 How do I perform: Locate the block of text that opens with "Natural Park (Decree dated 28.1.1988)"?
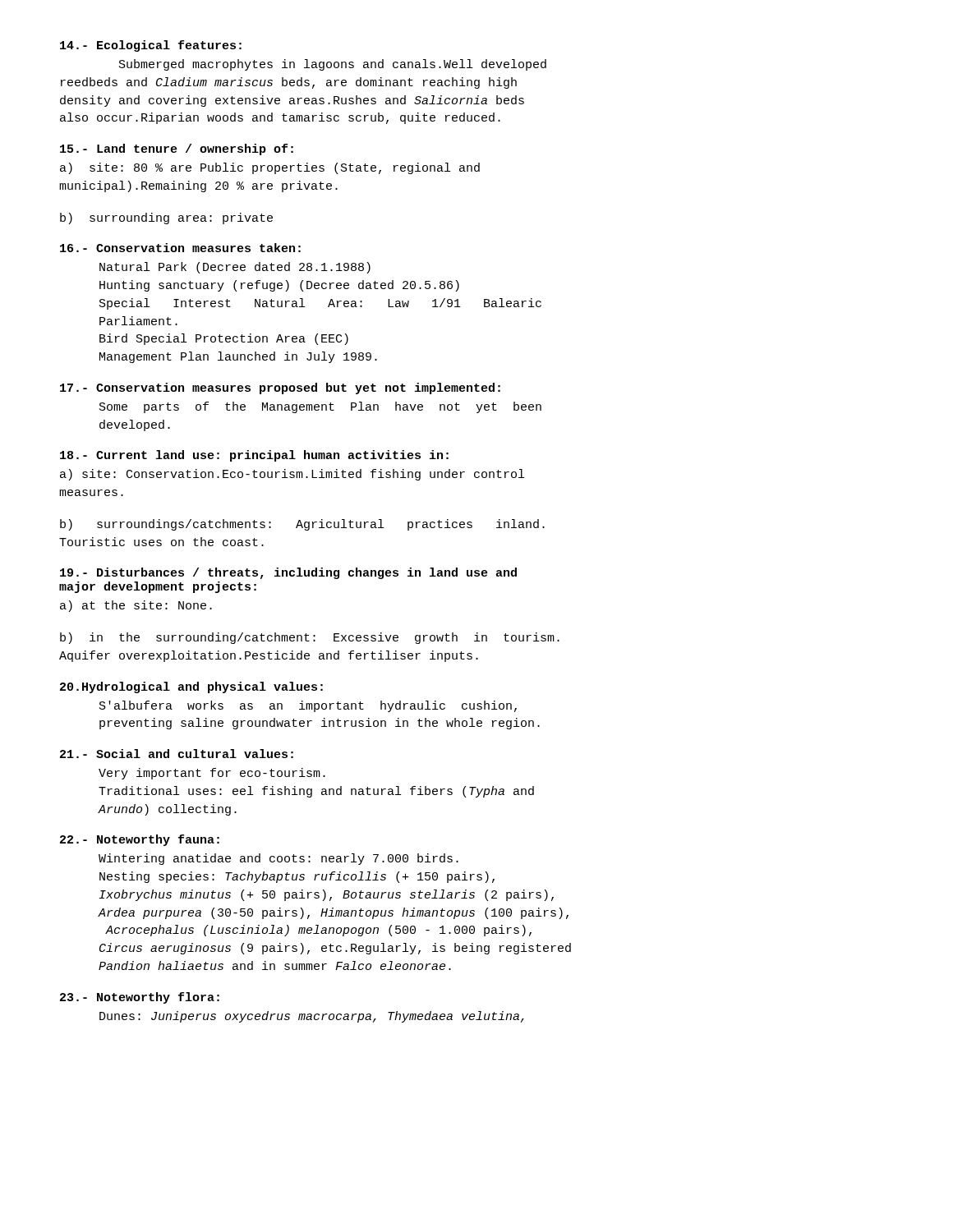(x=320, y=313)
